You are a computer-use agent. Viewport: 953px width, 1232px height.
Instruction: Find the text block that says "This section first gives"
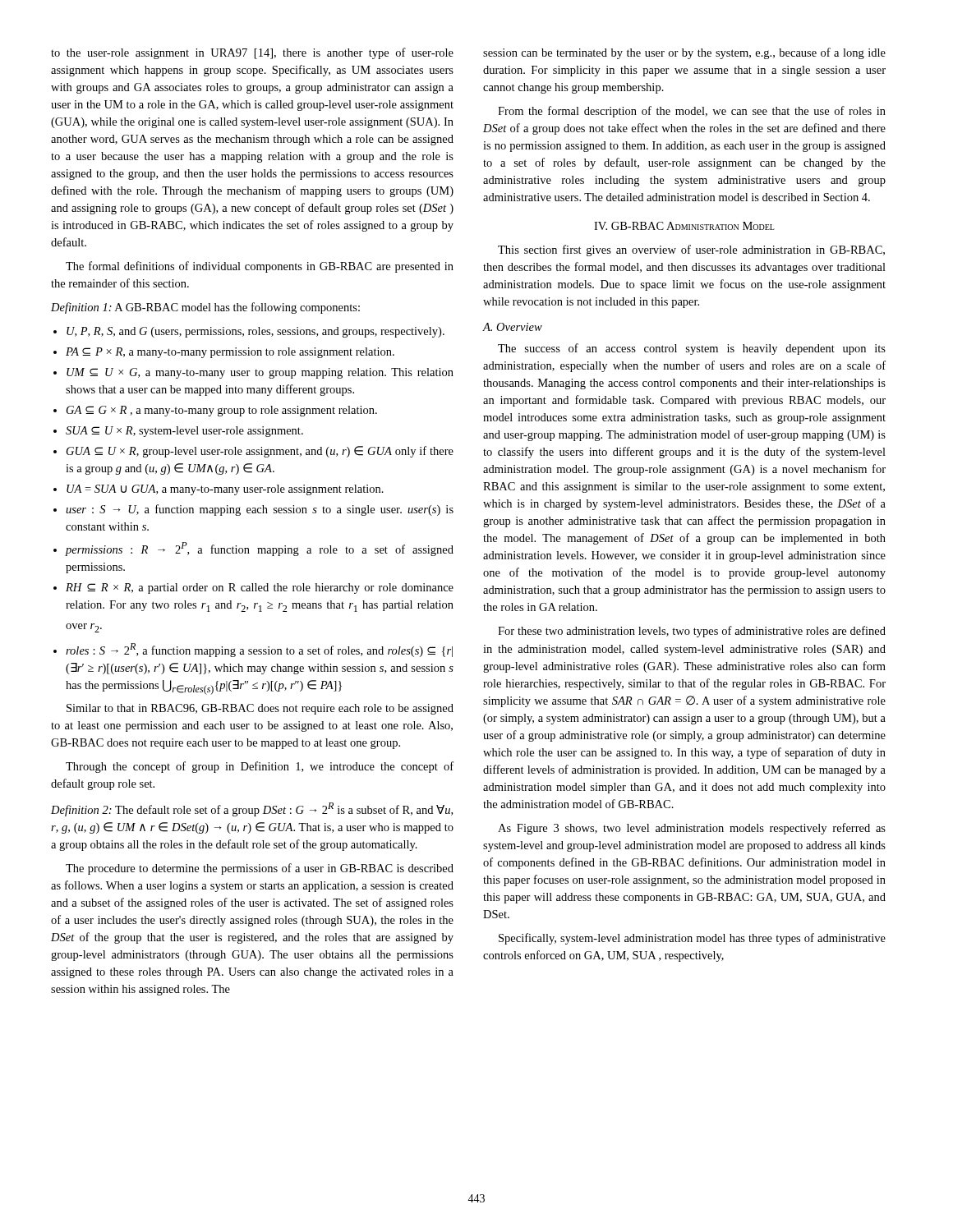pos(684,276)
